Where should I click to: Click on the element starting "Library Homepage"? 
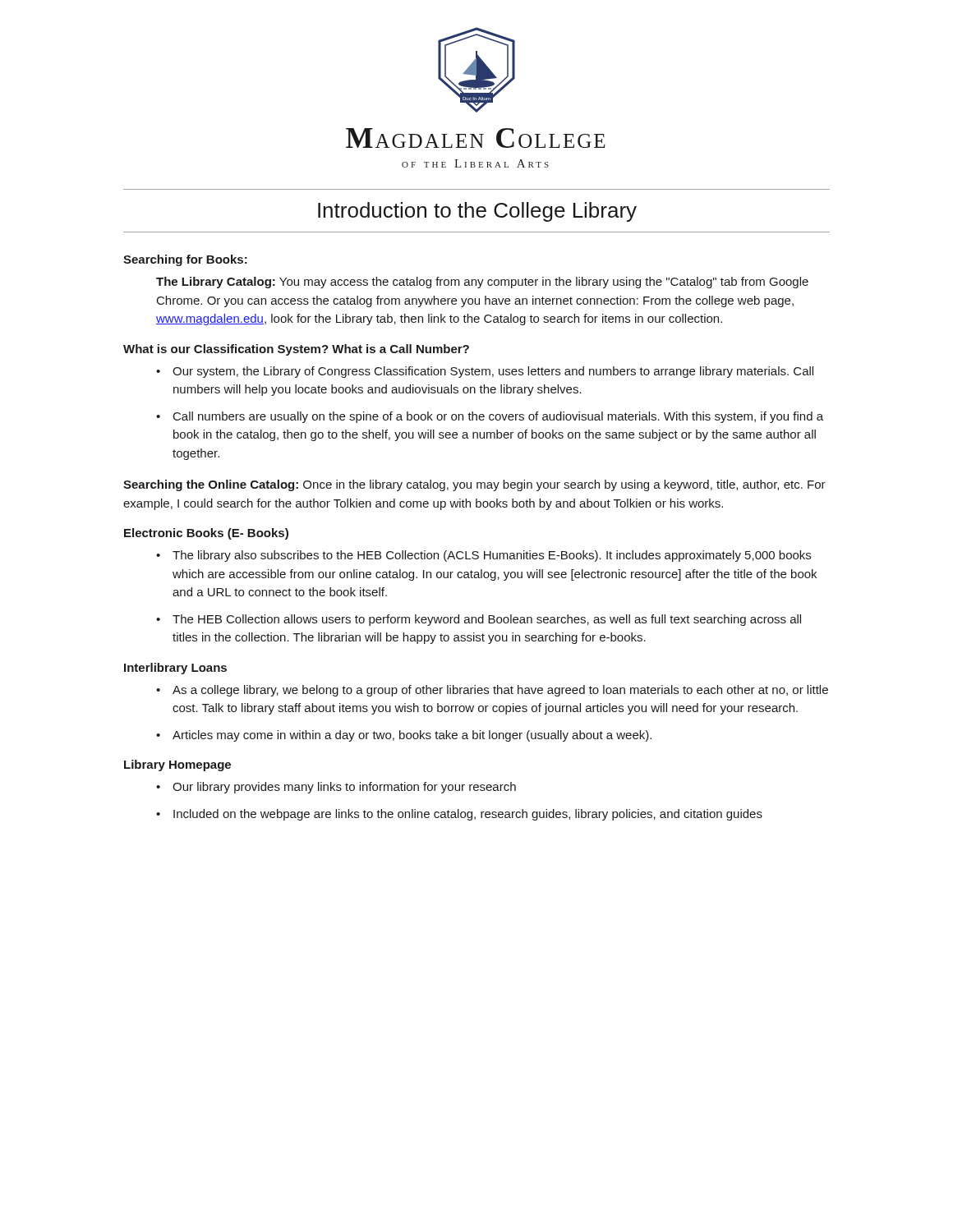click(x=177, y=764)
